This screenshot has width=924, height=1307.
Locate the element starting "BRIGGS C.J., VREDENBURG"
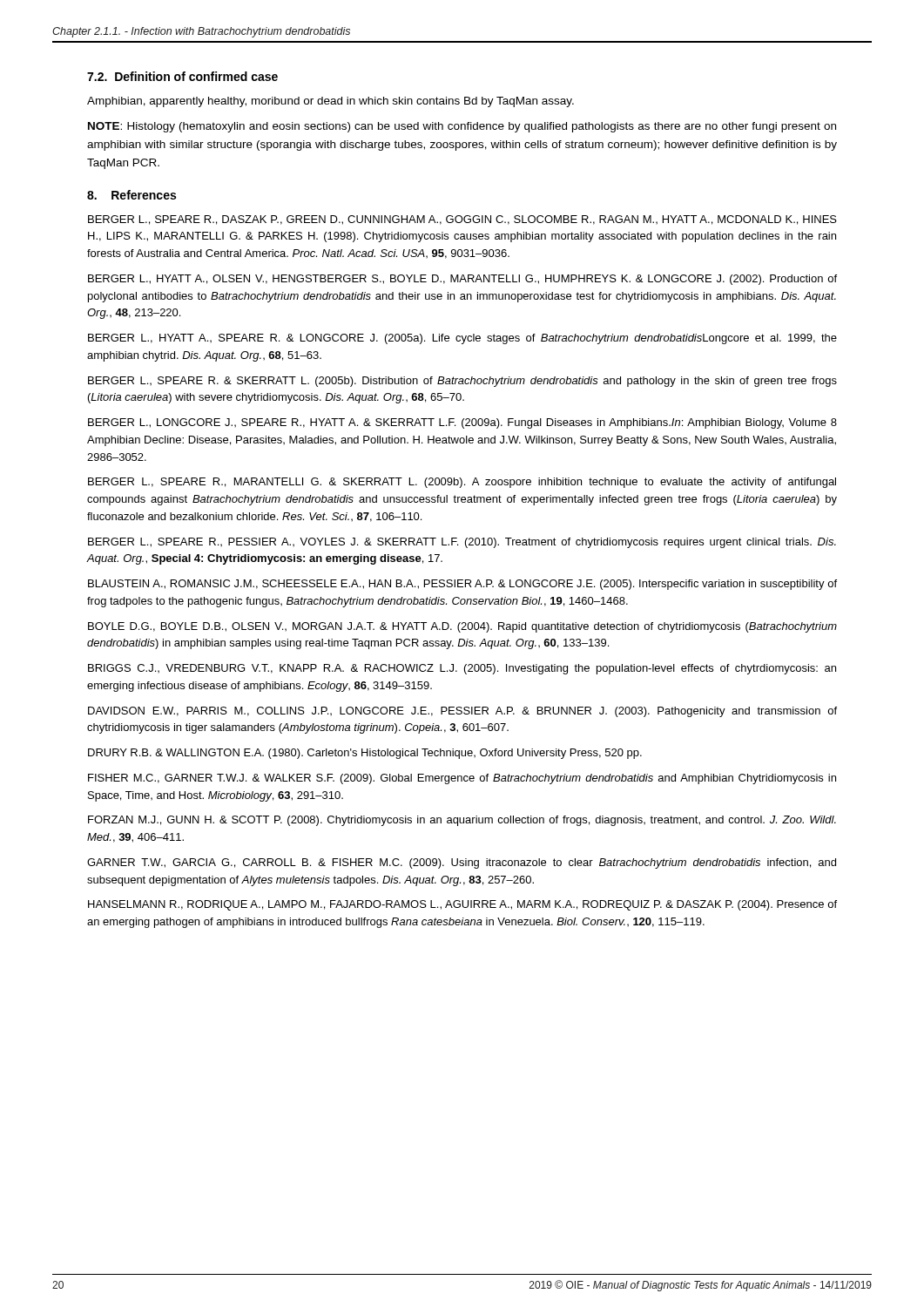pyautogui.click(x=462, y=677)
